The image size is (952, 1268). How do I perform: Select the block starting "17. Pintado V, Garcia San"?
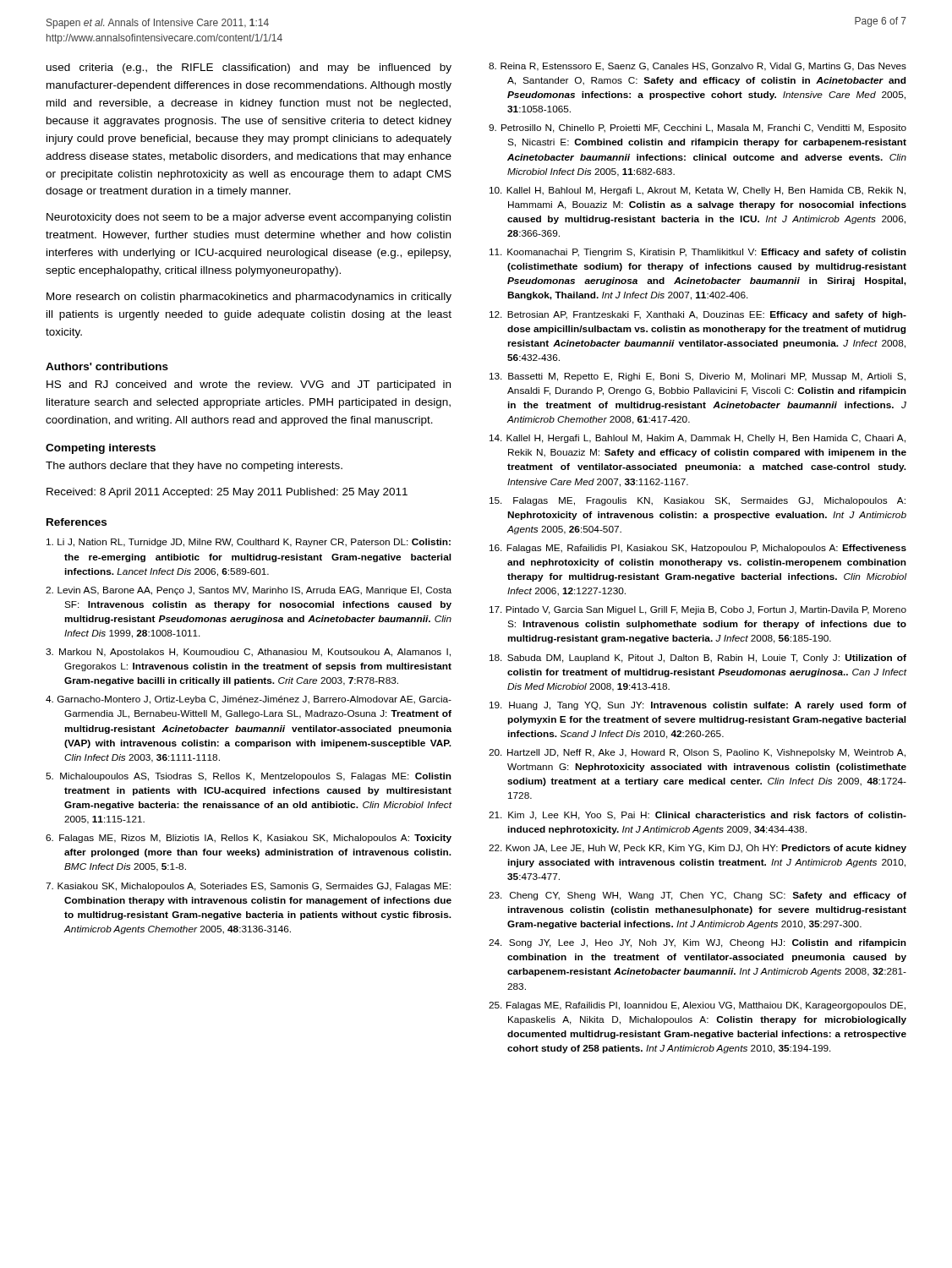(697, 624)
